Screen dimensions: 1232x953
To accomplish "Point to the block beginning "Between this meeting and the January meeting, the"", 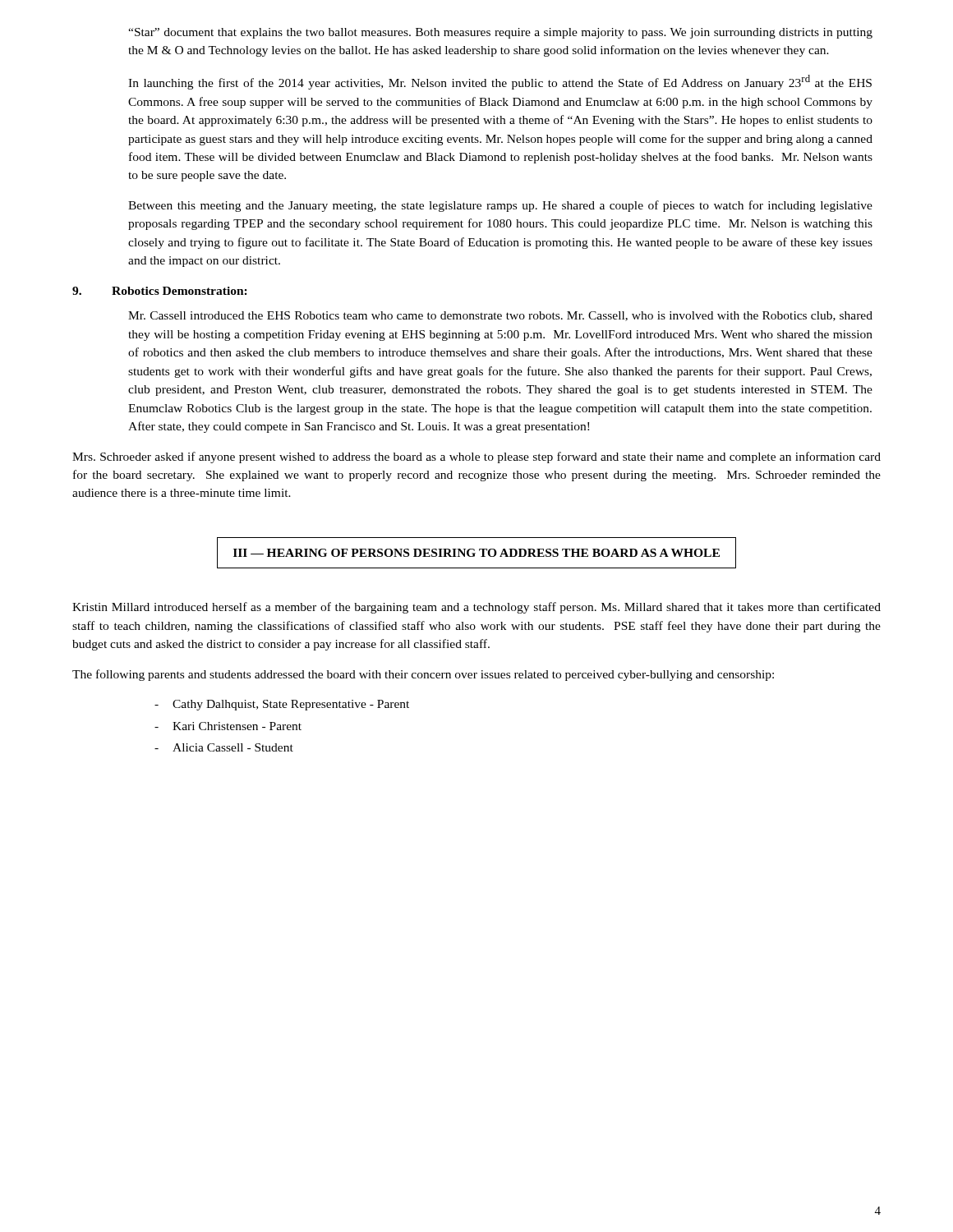I will click(500, 233).
